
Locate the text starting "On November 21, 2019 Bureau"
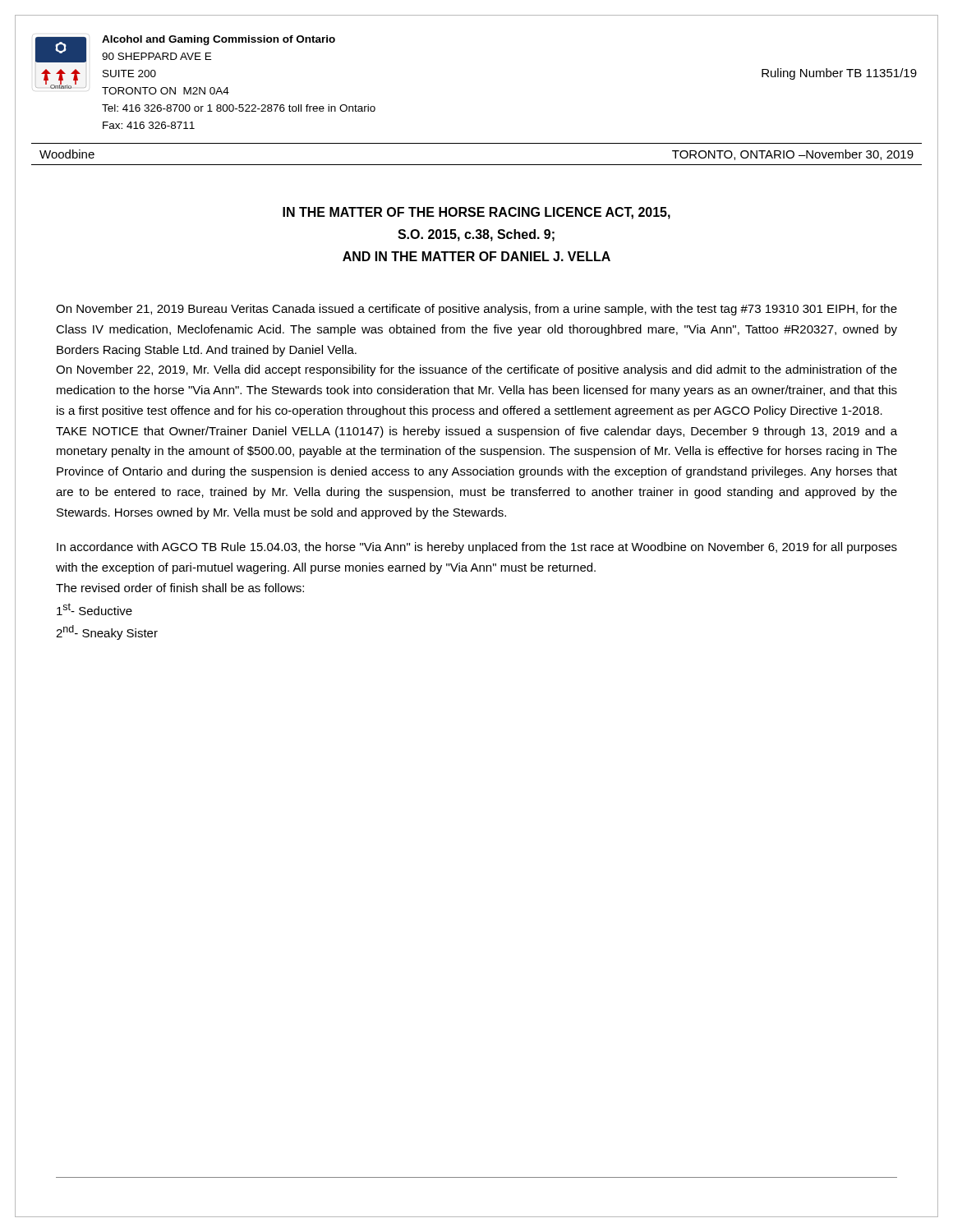click(x=476, y=329)
